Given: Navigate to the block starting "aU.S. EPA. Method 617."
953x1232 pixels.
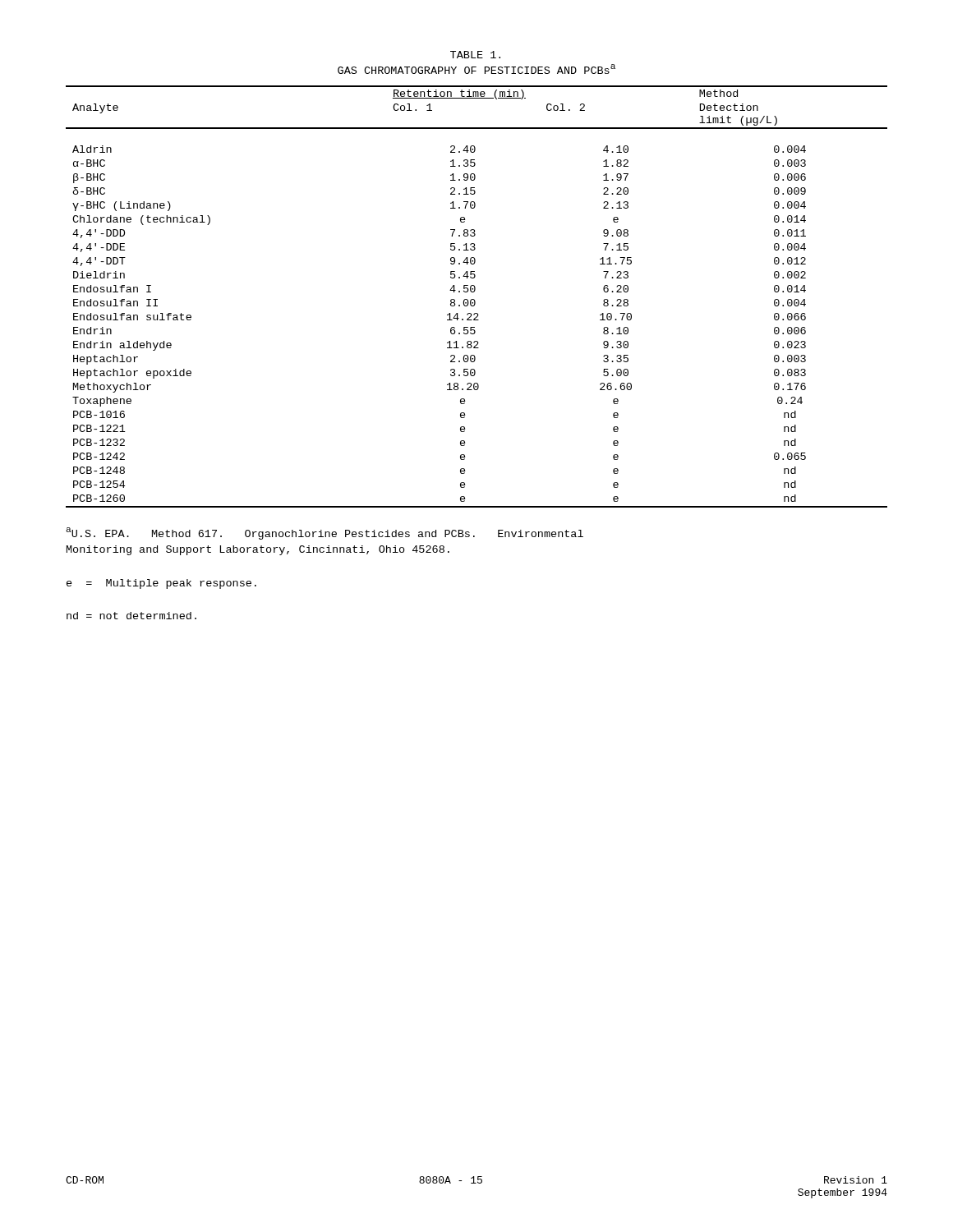Looking at the screenshot, I should pyautogui.click(x=325, y=540).
